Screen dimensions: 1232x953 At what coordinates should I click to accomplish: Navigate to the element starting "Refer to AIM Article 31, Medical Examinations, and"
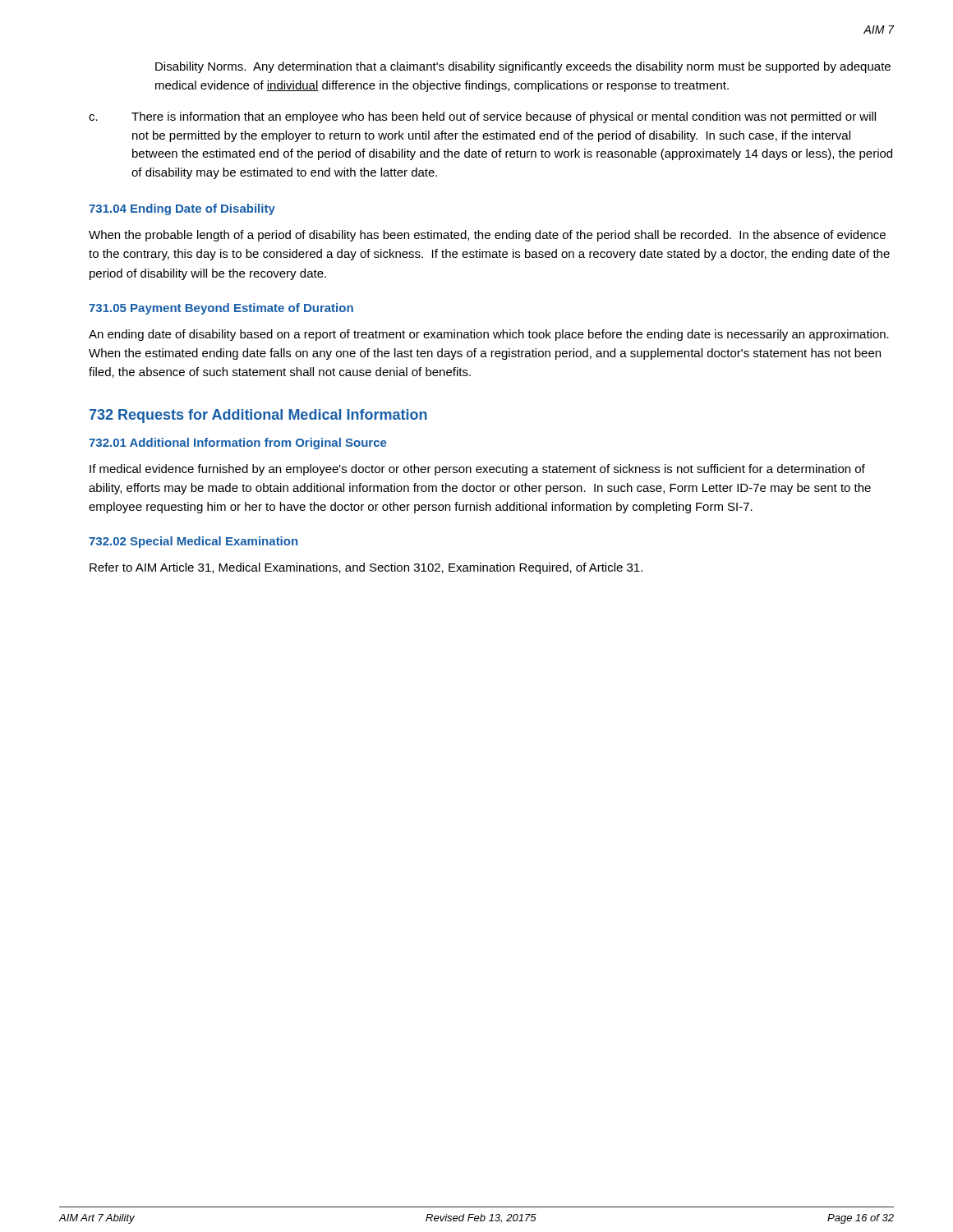click(x=366, y=567)
